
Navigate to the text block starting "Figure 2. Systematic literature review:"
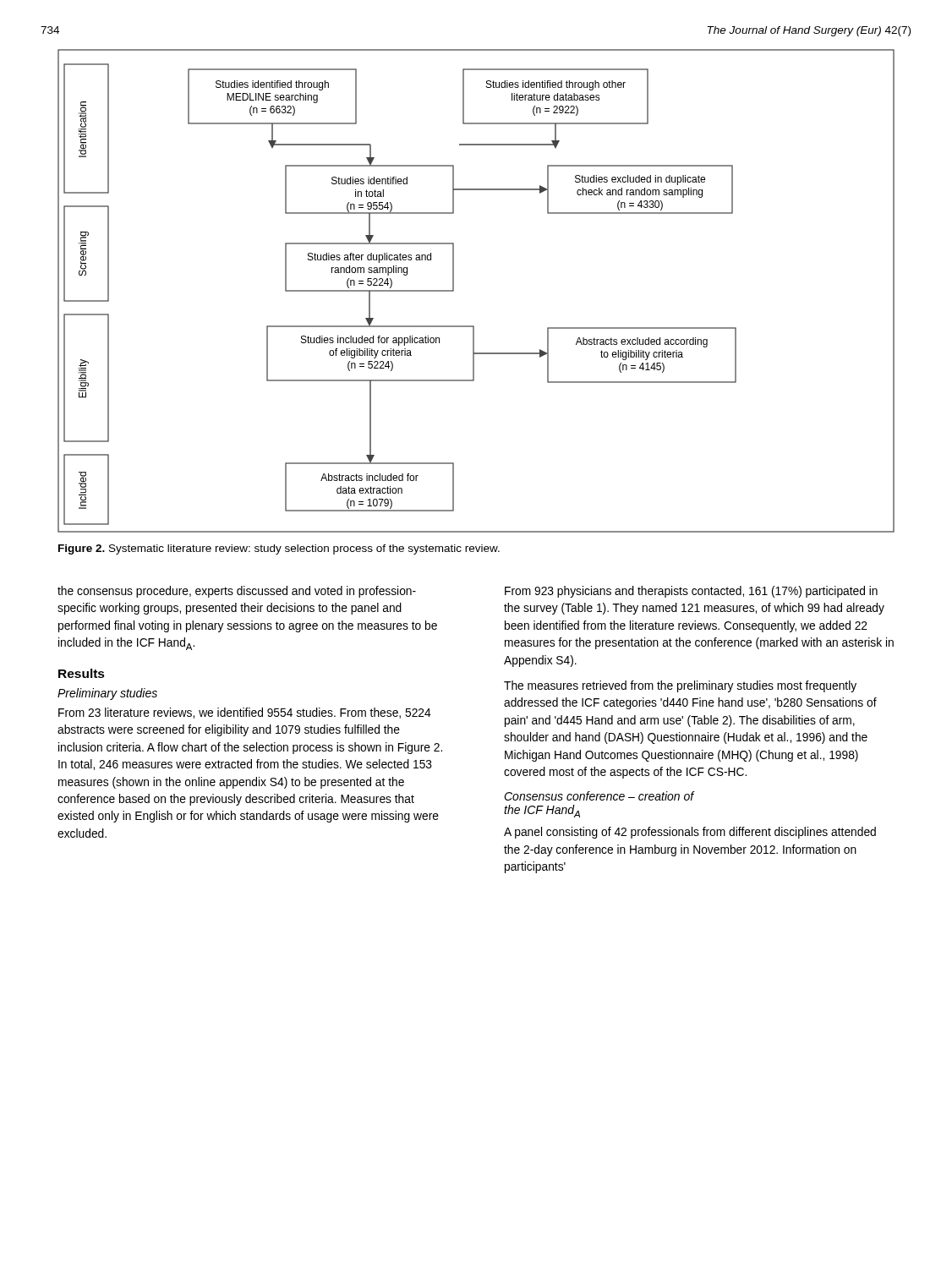click(x=279, y=548)
